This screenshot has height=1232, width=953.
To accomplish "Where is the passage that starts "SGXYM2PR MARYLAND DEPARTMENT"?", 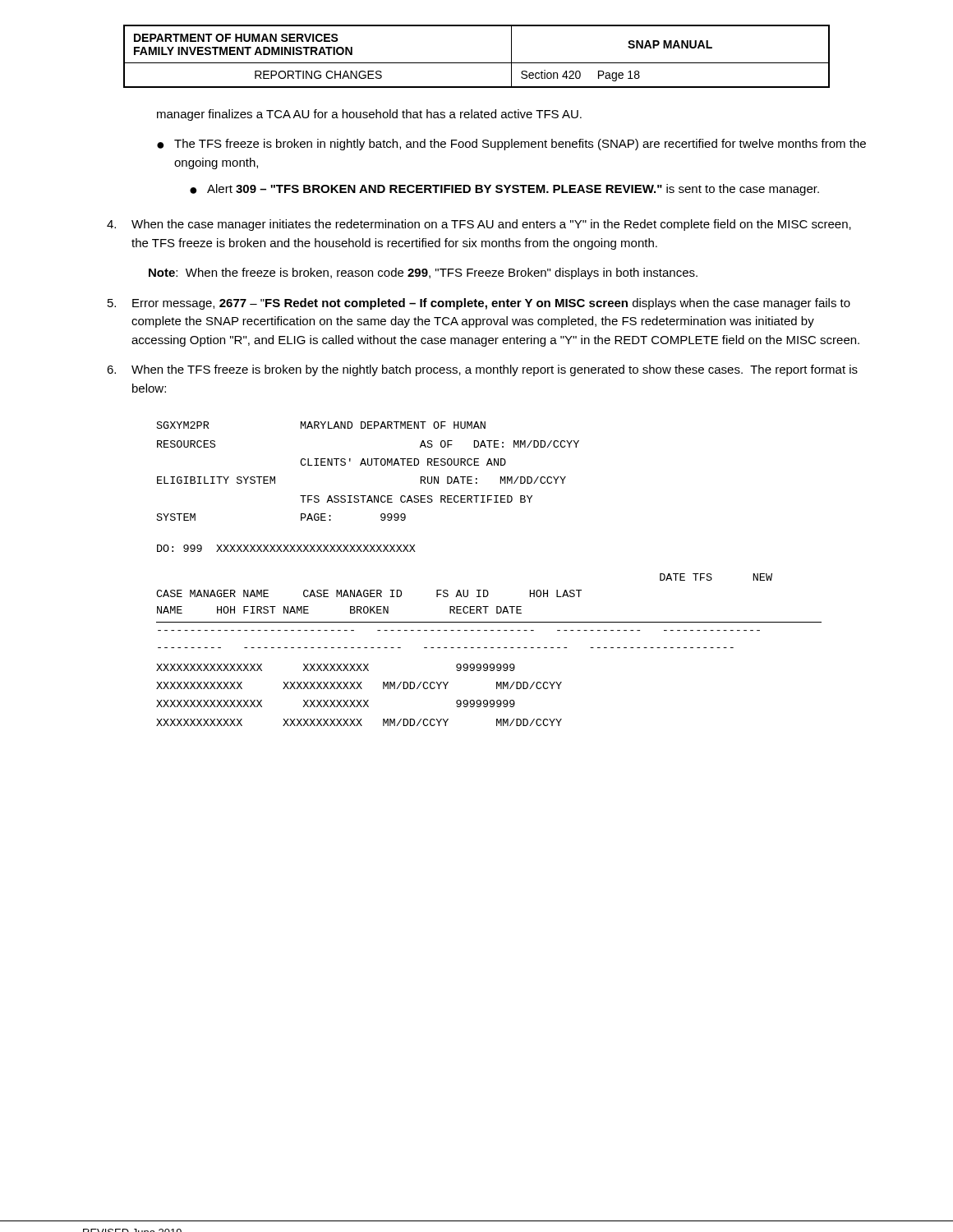I will pos(321,425).
